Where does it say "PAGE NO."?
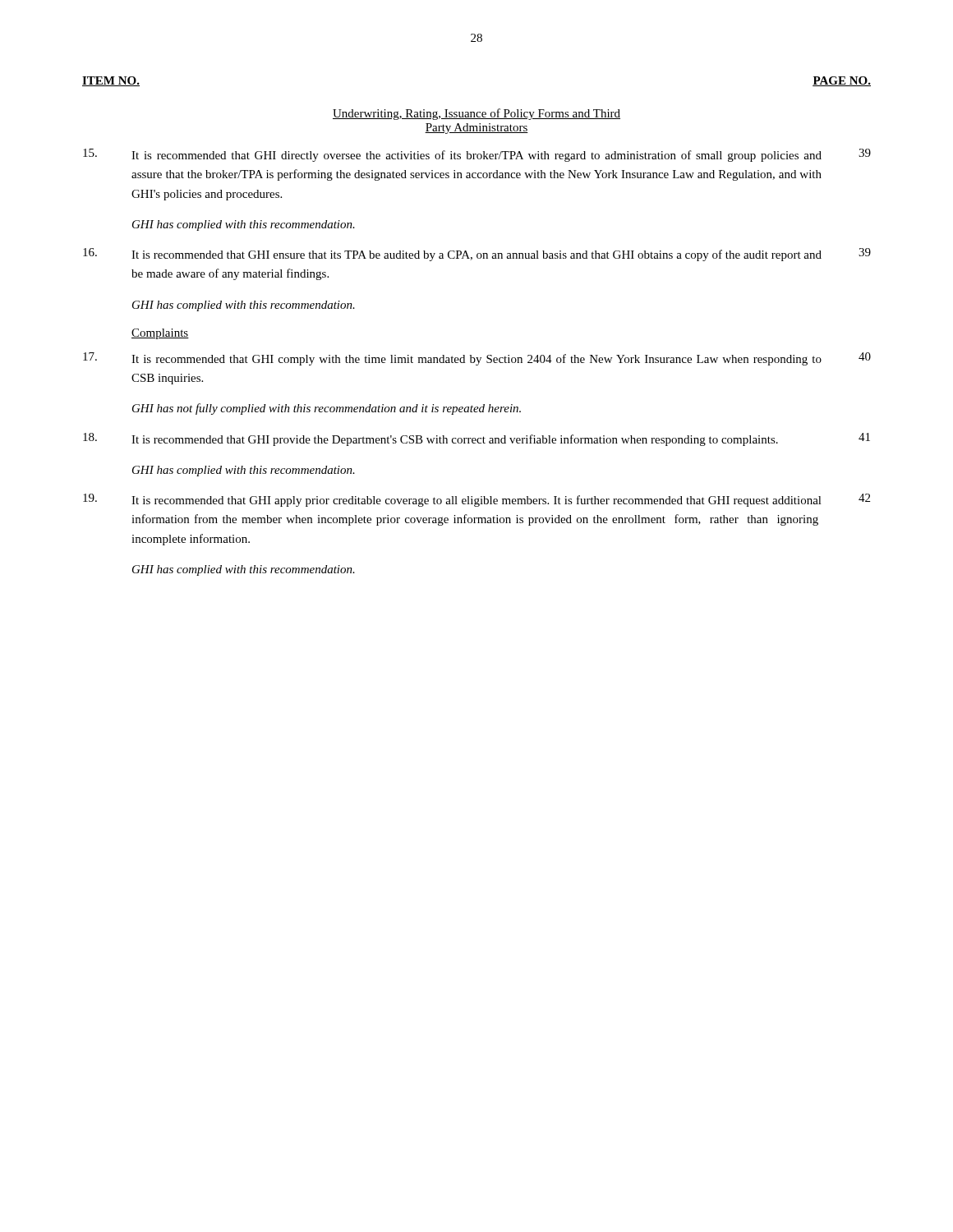Image resolution: width=953 pixels, height=1232 pixels. 842,81
